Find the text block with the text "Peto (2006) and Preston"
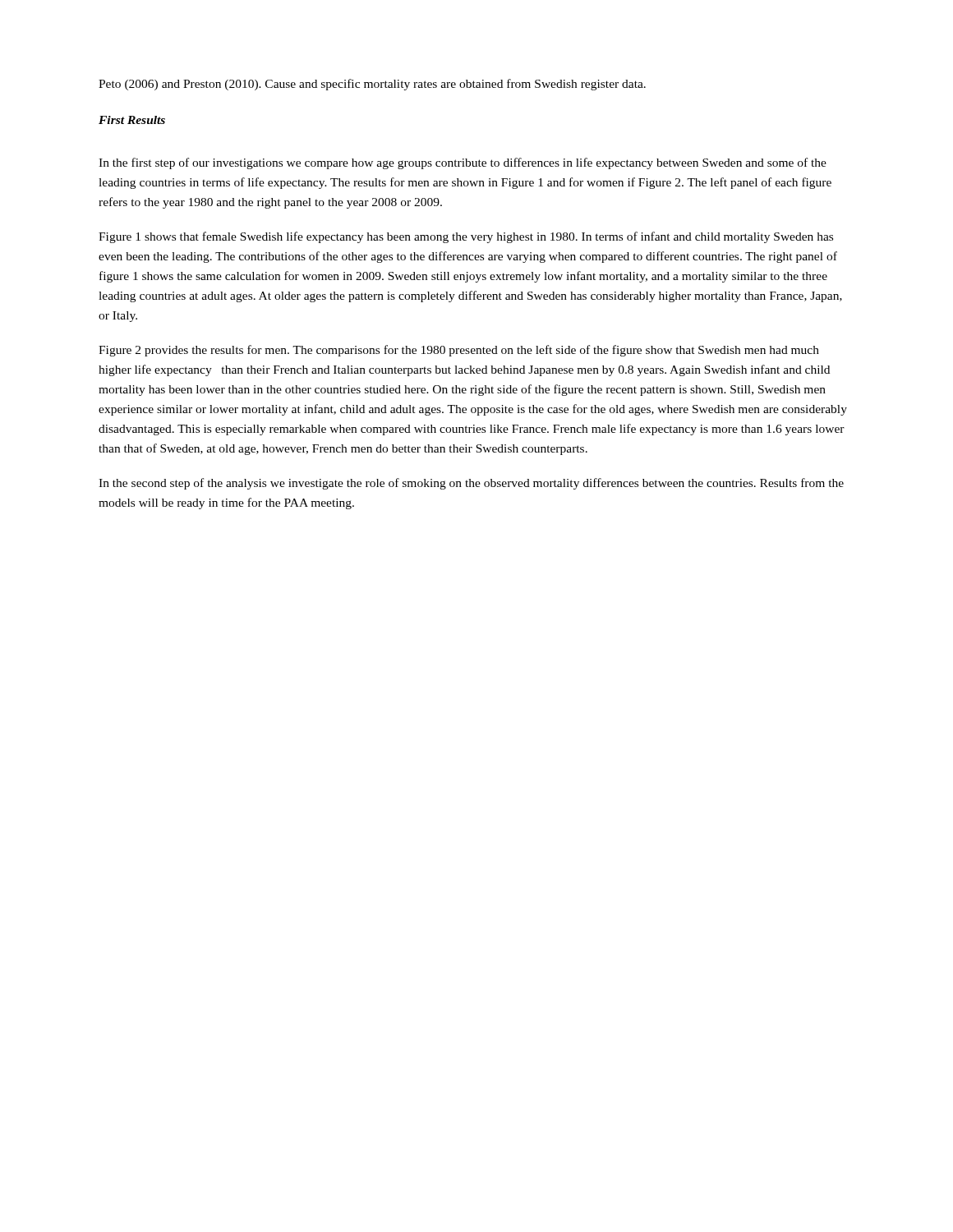This screenshot has height=1232, width=953. coord(476,84)
